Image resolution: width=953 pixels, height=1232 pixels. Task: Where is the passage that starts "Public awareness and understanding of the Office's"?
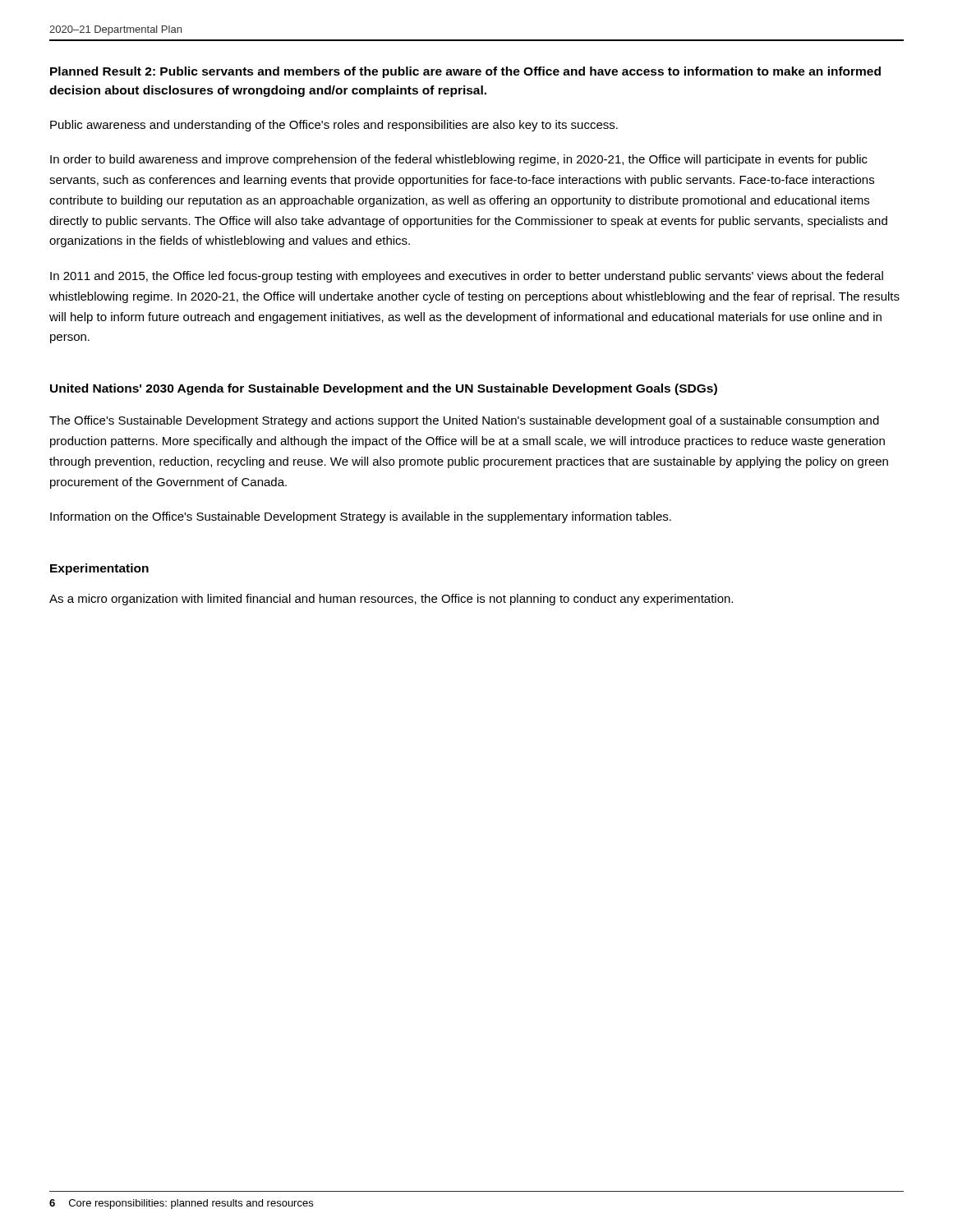pos(334,124)
